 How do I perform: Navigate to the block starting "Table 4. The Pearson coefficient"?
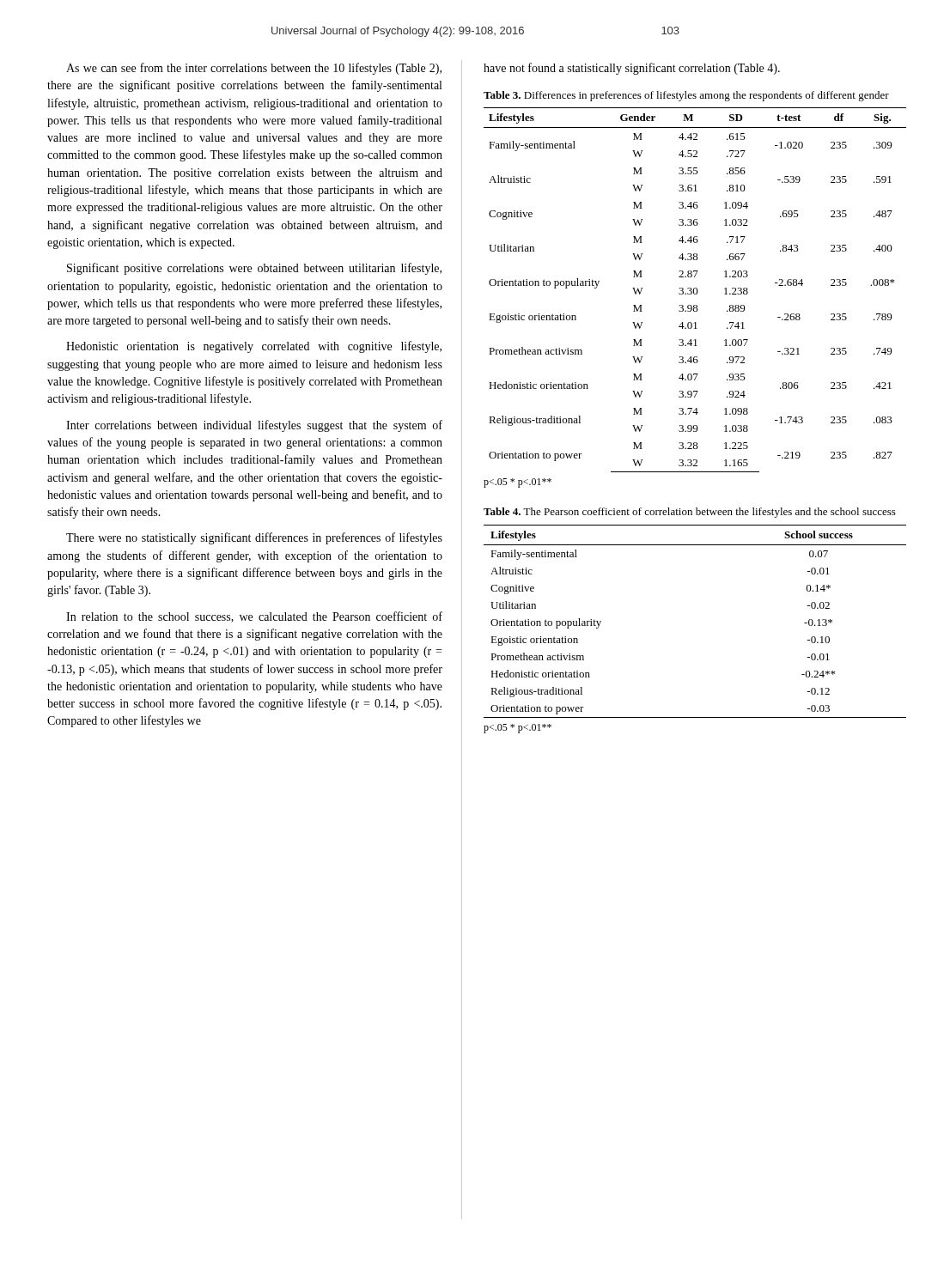click(x=690, y=512)
